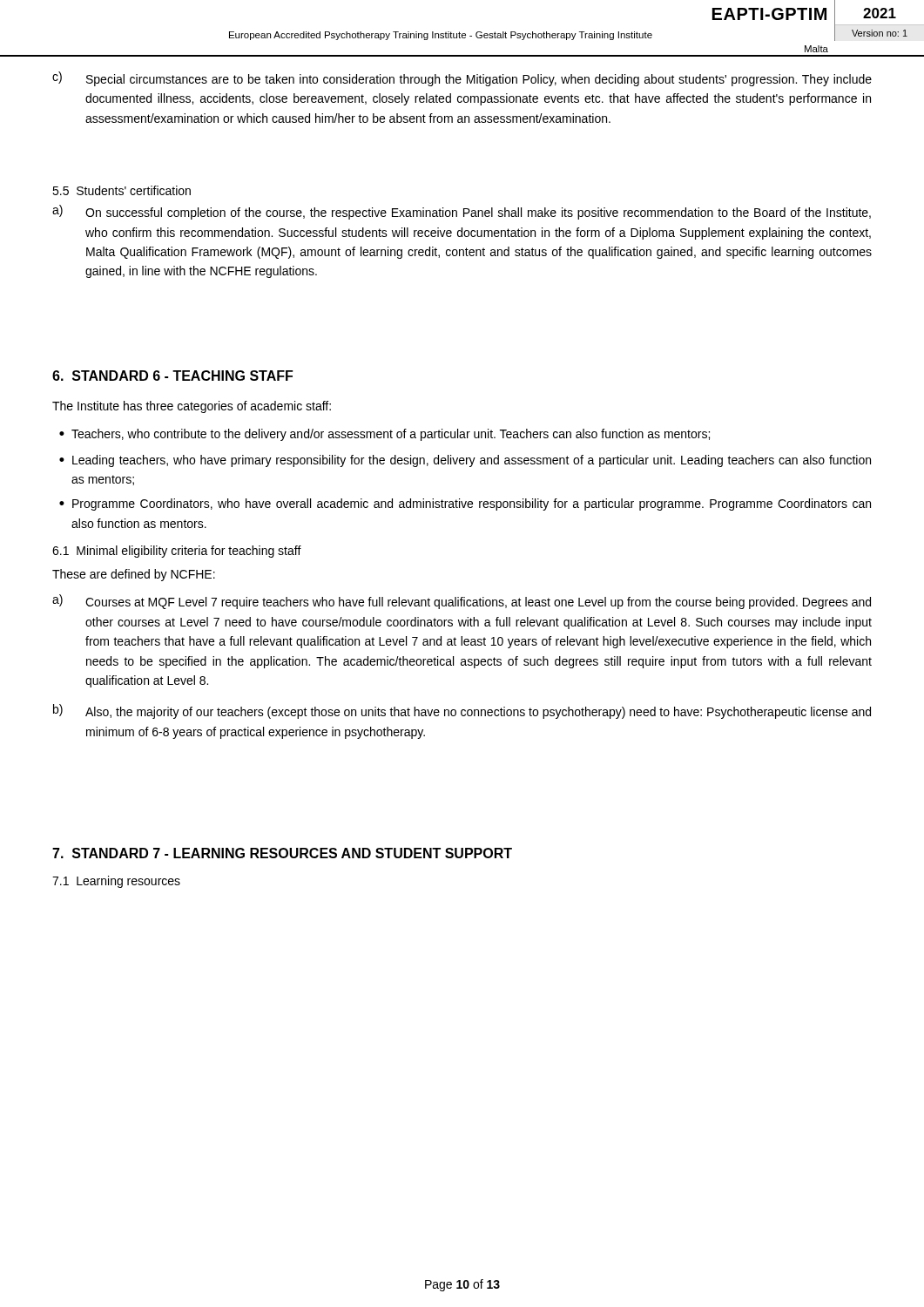This screenshot has height=1307, width=924.
Task: Find the list item containing "• Programme Coordinators, who have"
Action: pyautogui.click(x=462, y=514)
